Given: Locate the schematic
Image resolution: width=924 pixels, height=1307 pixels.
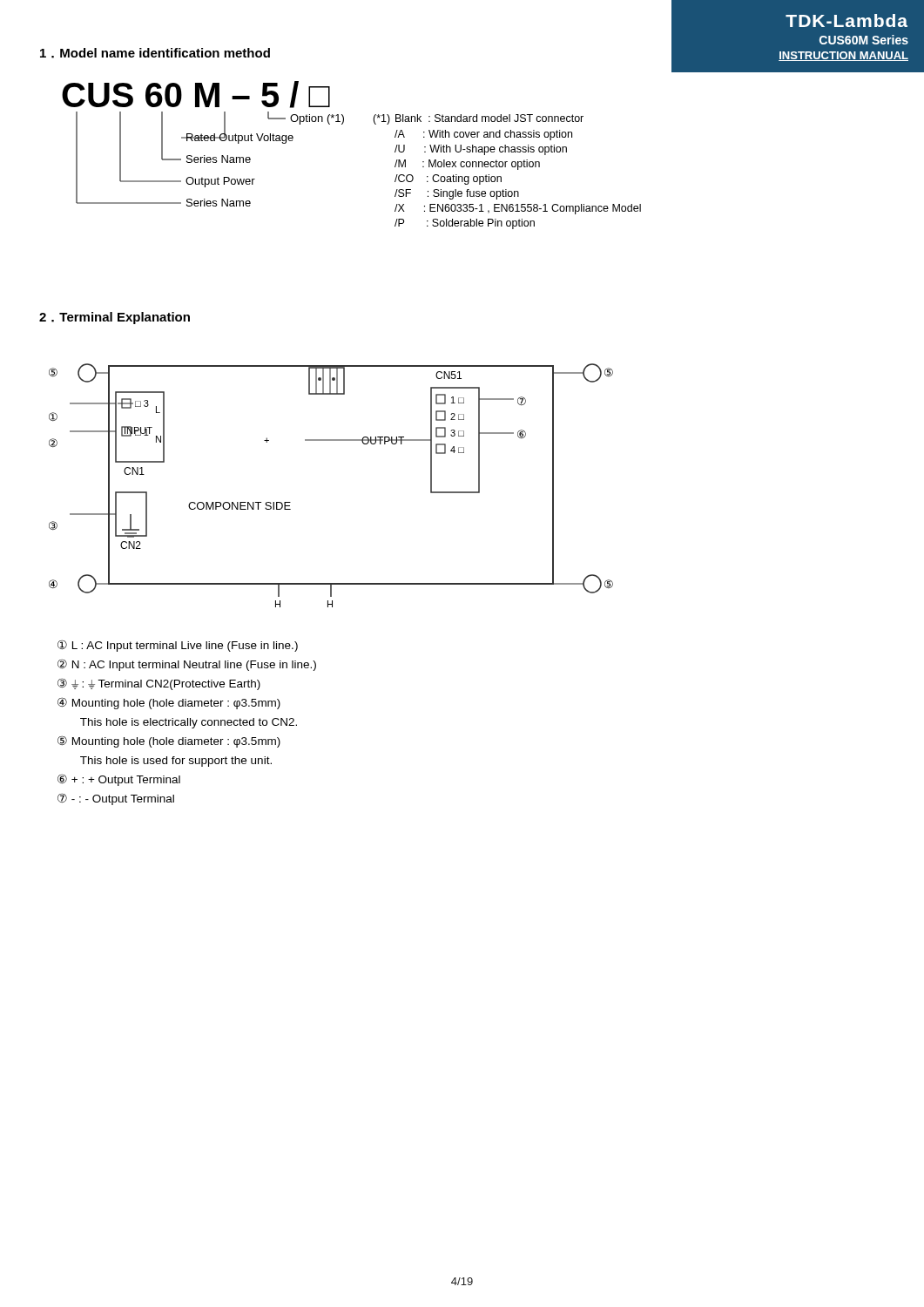Looking at the screenshot, I should [x=338, y=159].
